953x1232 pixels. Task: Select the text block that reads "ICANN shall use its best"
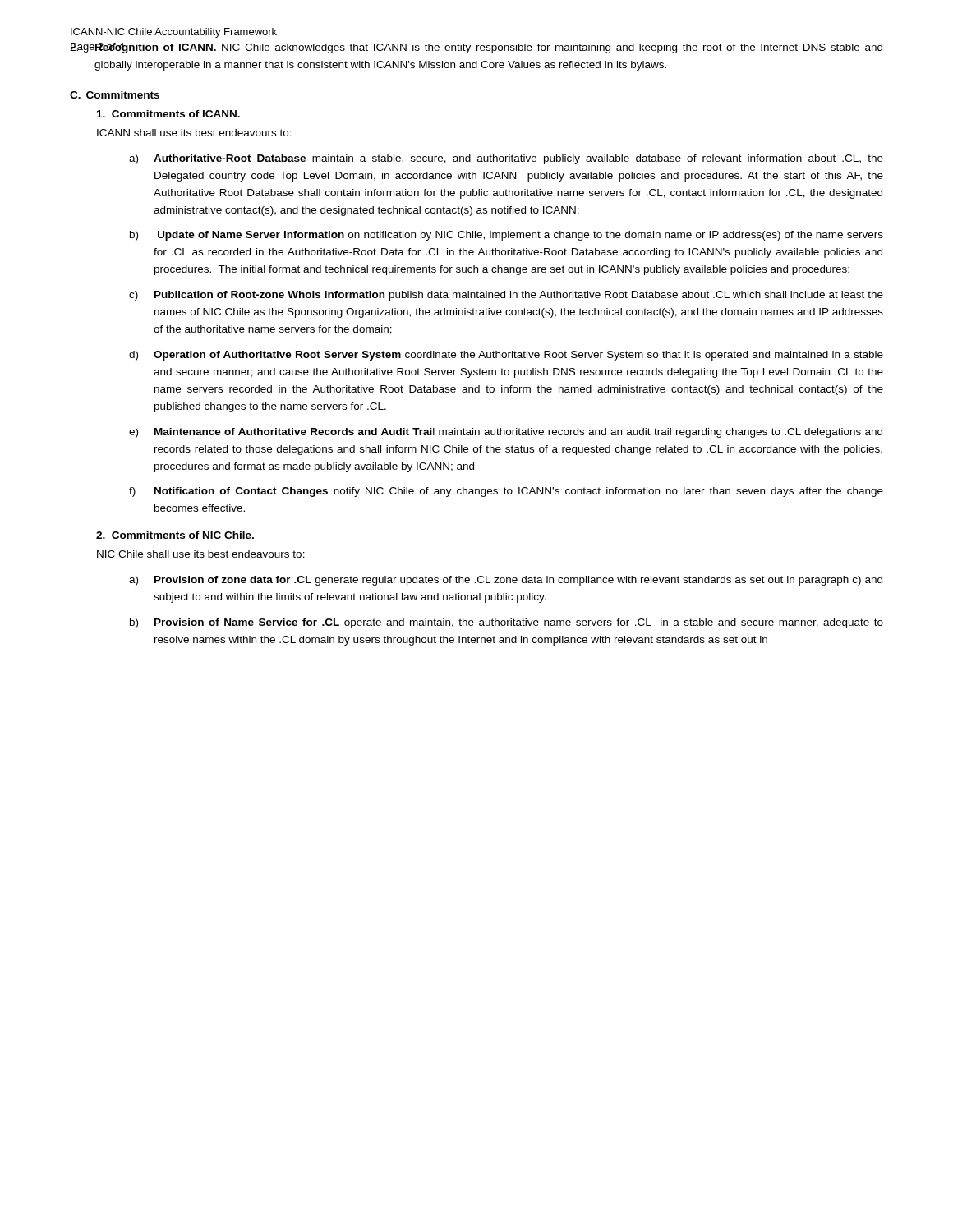194,133
